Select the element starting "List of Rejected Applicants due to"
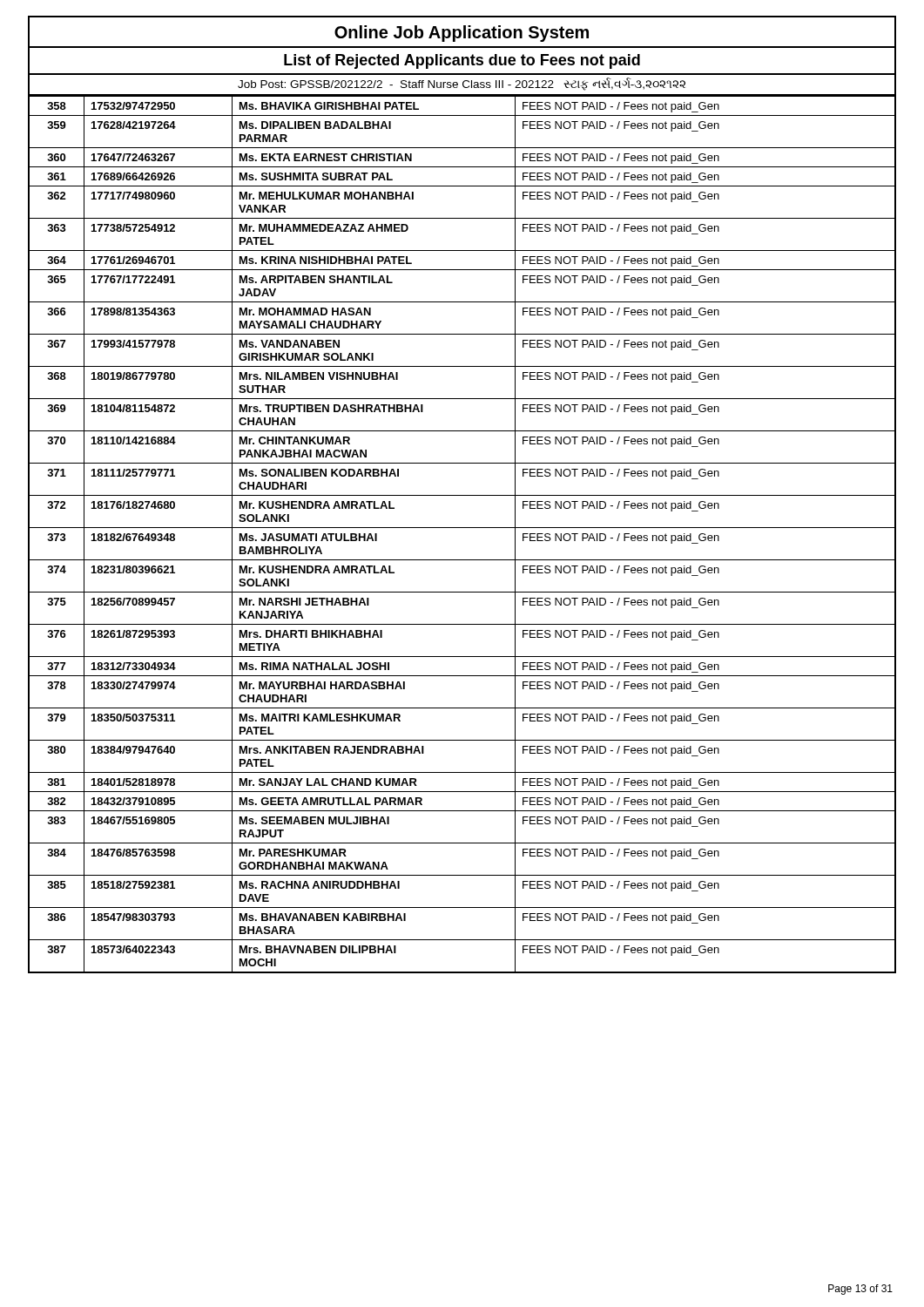Viewport: 924px width, 1307px height. click(x=462, y=60)
